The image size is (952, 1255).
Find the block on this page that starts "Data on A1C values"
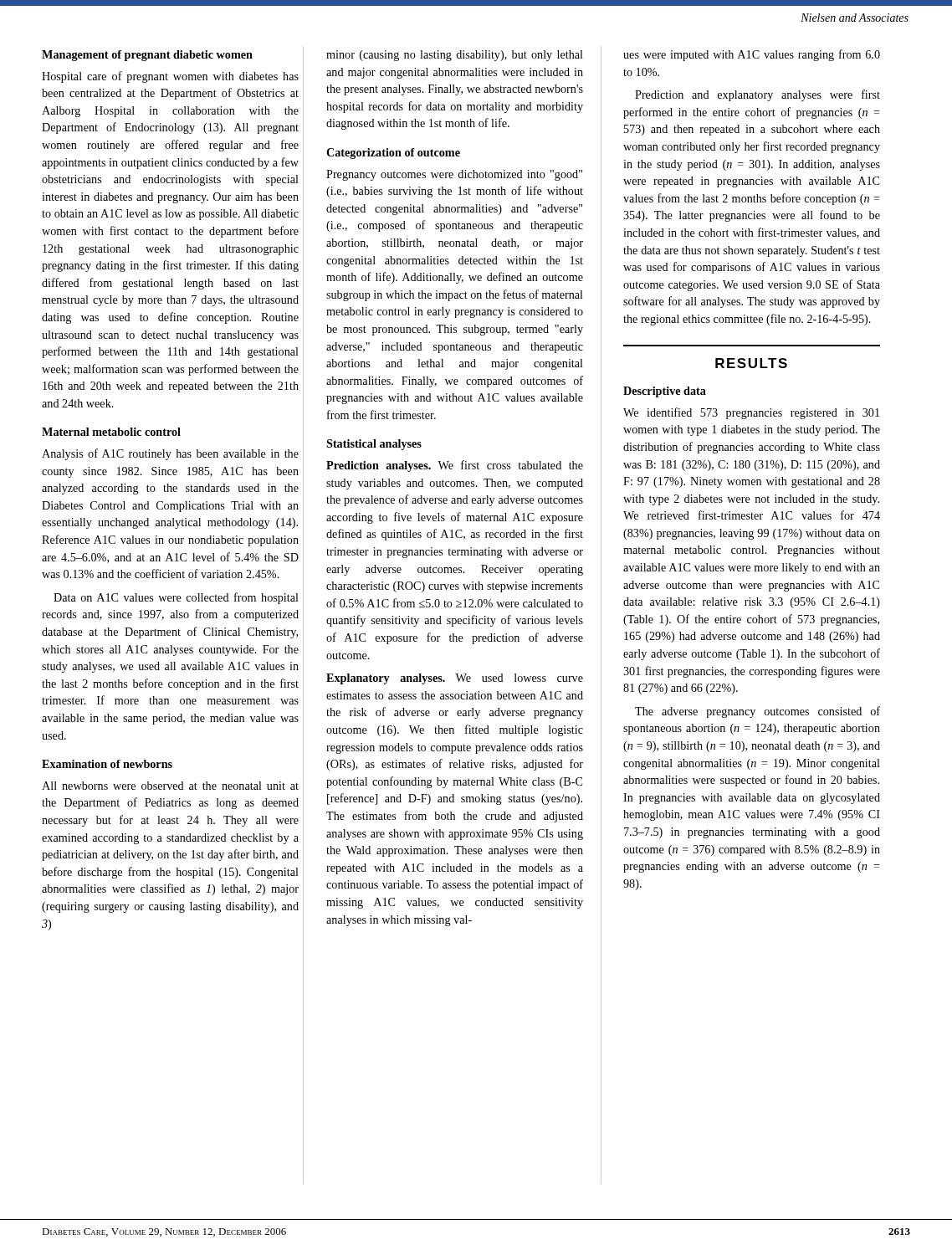(x=170, y=666)
